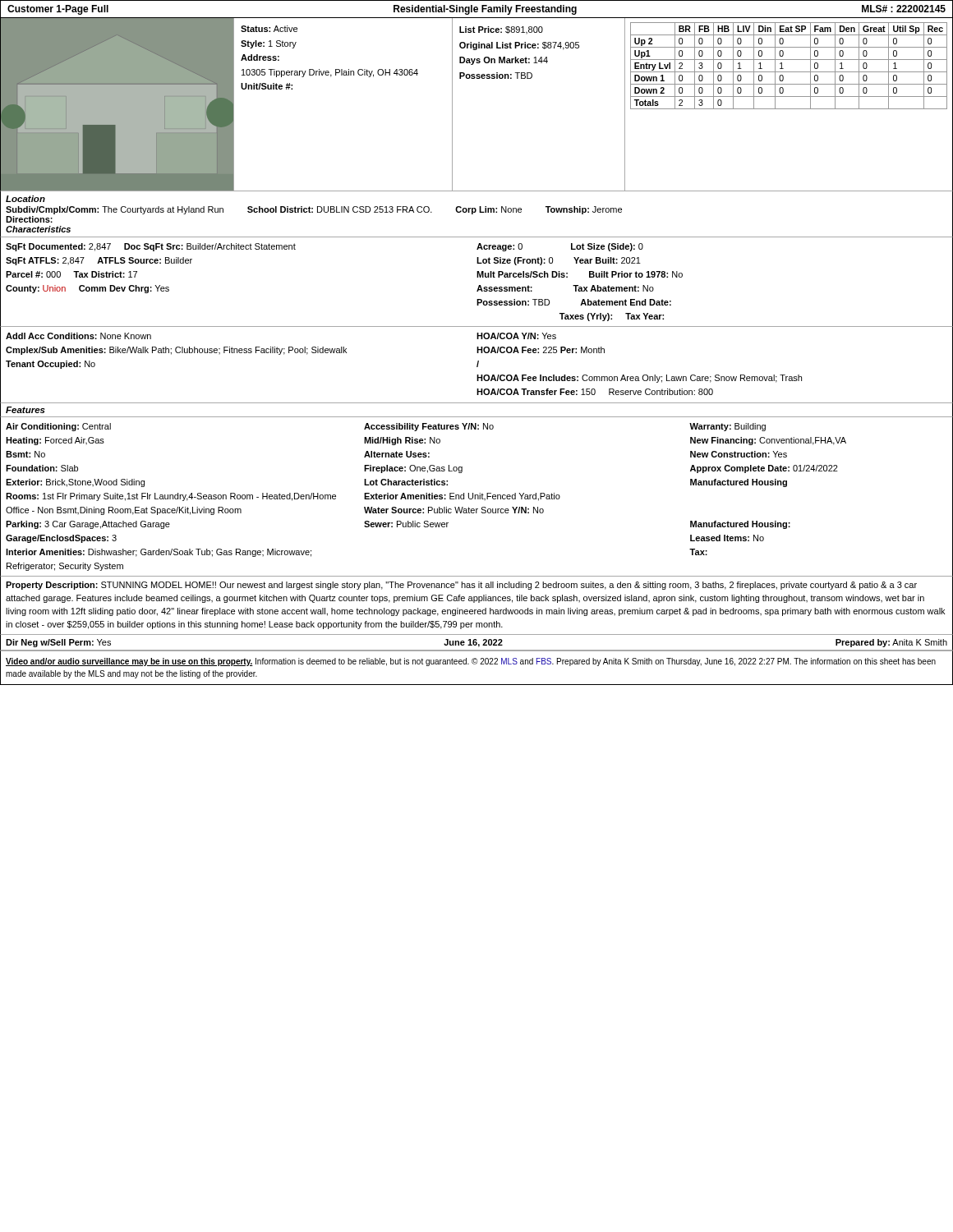This screenshot has width=953, height=1232.
Task: Find the block on this page that starts "Air Conditioning: Central Heating: Forced Air,Gas Bsmt:"
Action: tap(476, 496)
